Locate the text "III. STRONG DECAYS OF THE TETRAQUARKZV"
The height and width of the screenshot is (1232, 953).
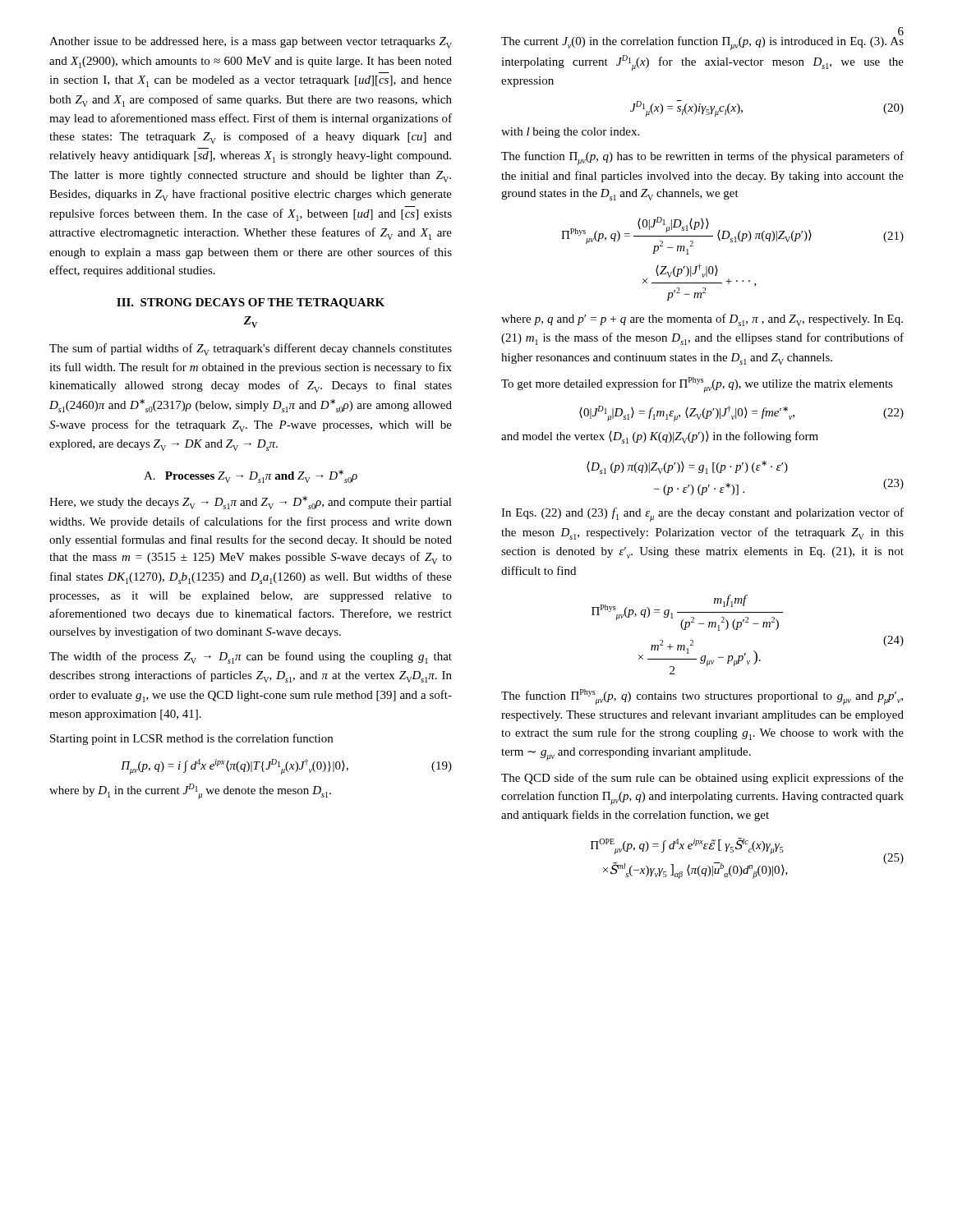[251, 313]
